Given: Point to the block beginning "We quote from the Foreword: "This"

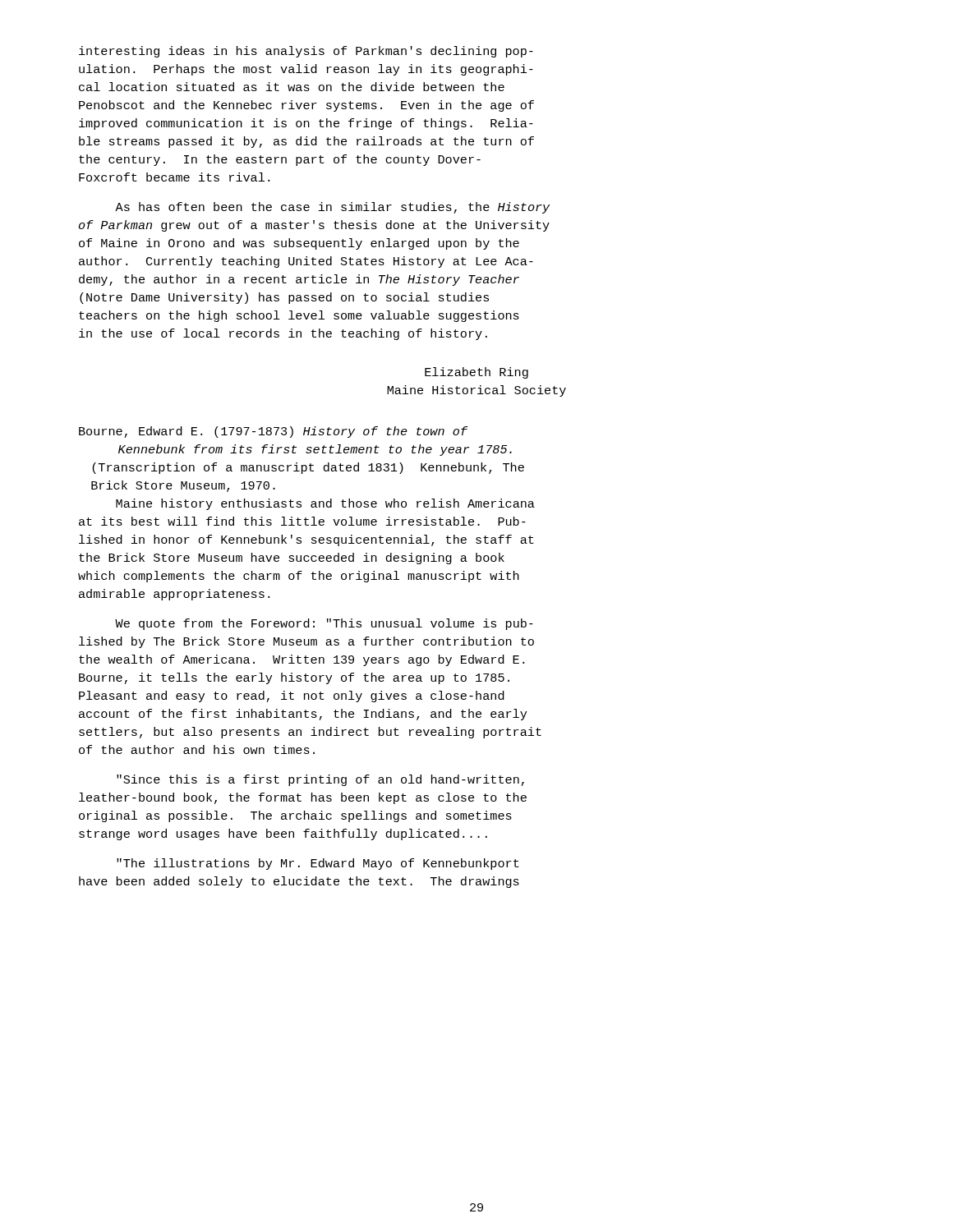Looking at the screenshot, I should coord(310,687).
